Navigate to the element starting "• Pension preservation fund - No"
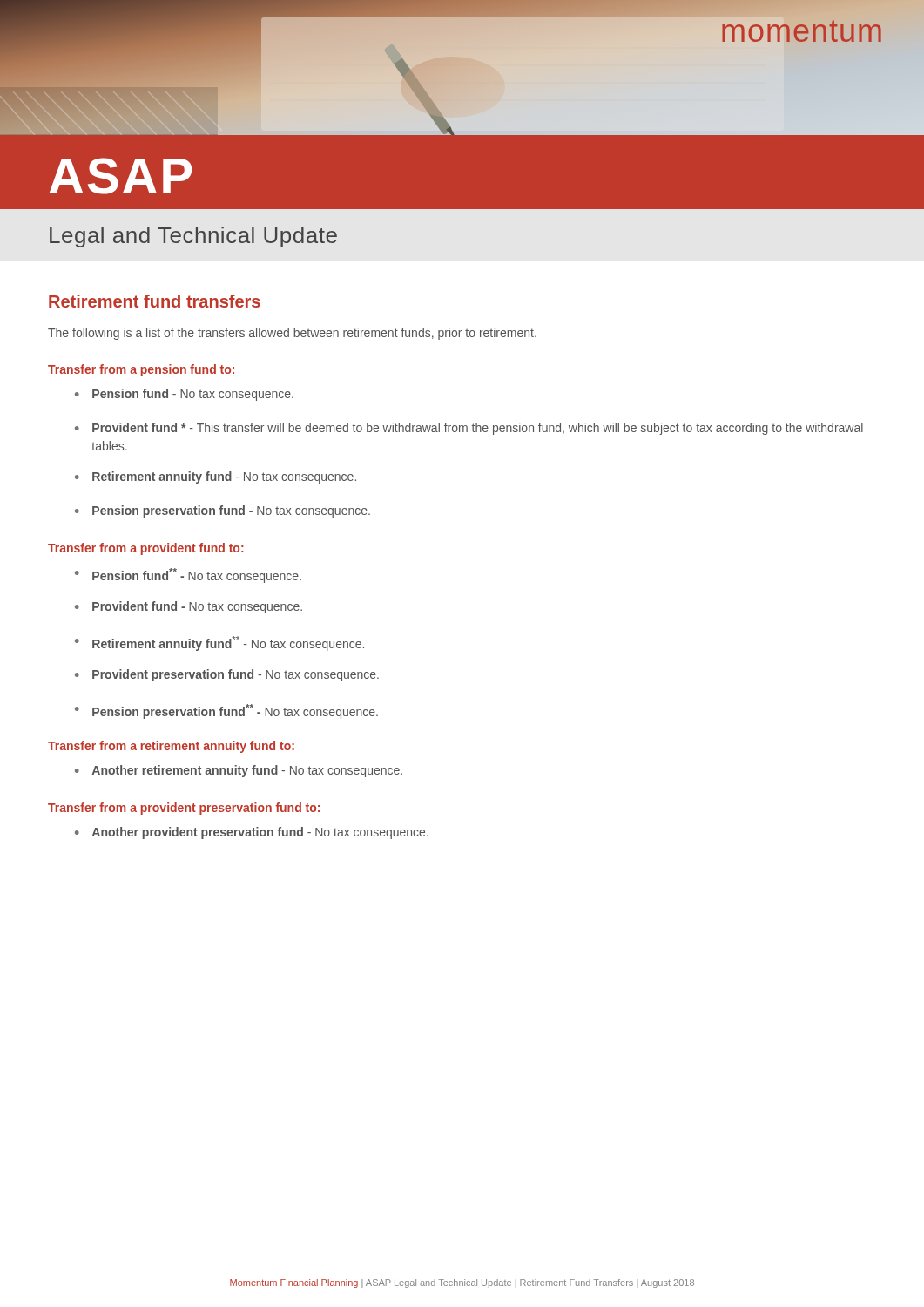 click(x=223, y=511)
